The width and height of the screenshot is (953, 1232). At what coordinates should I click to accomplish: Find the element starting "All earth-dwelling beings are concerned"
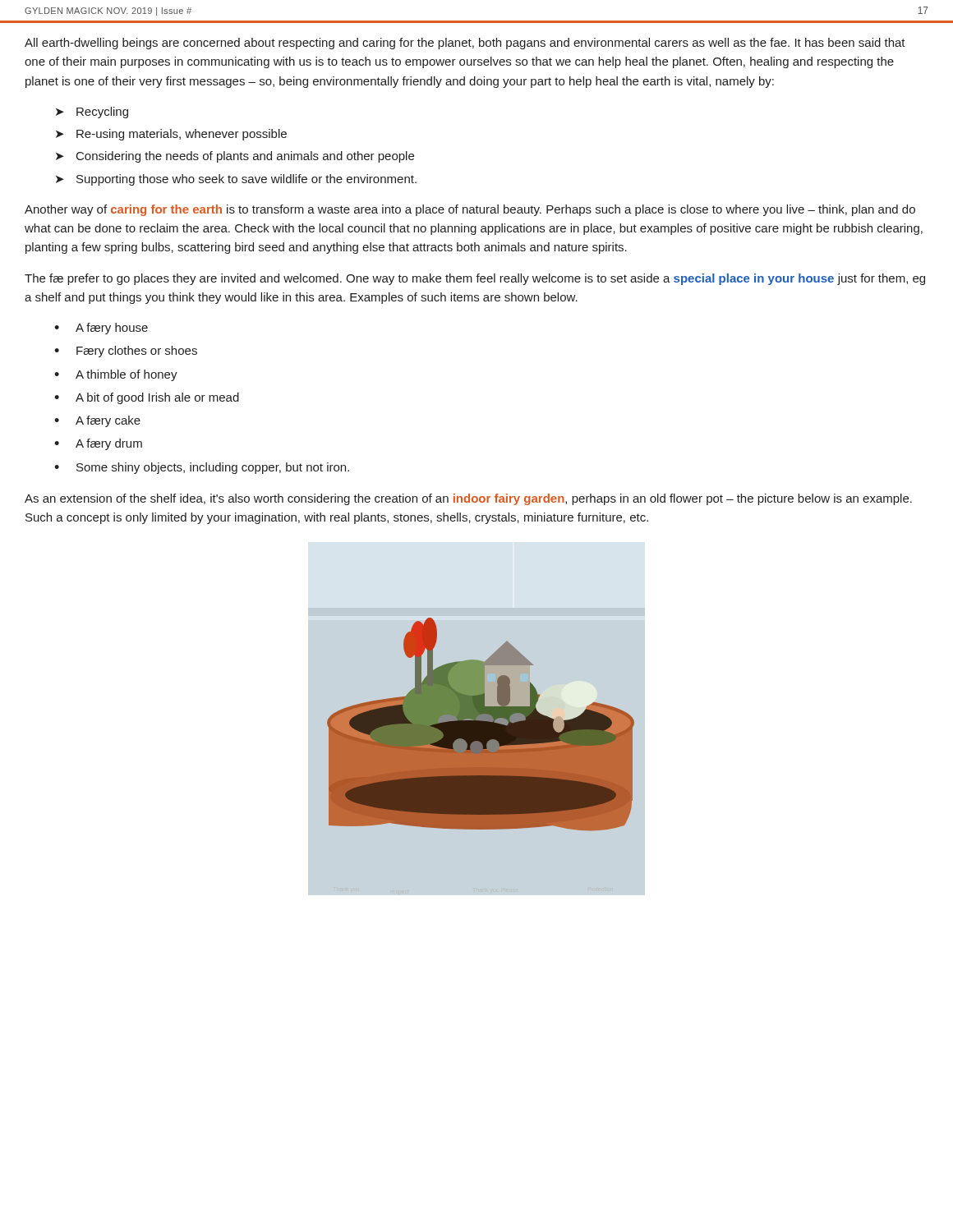pos(465,61)
